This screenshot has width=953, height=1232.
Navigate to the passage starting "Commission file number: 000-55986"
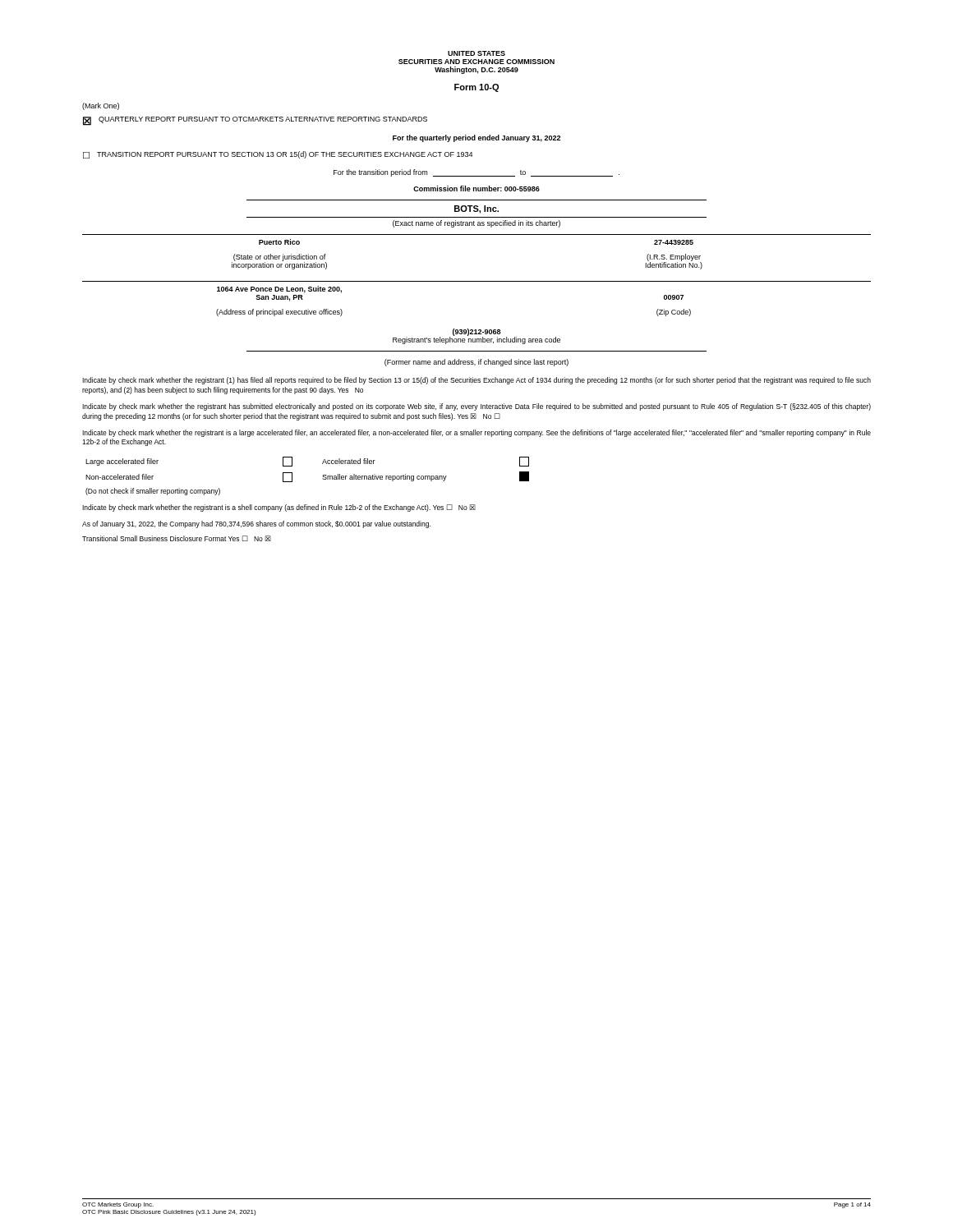(476, 189)
